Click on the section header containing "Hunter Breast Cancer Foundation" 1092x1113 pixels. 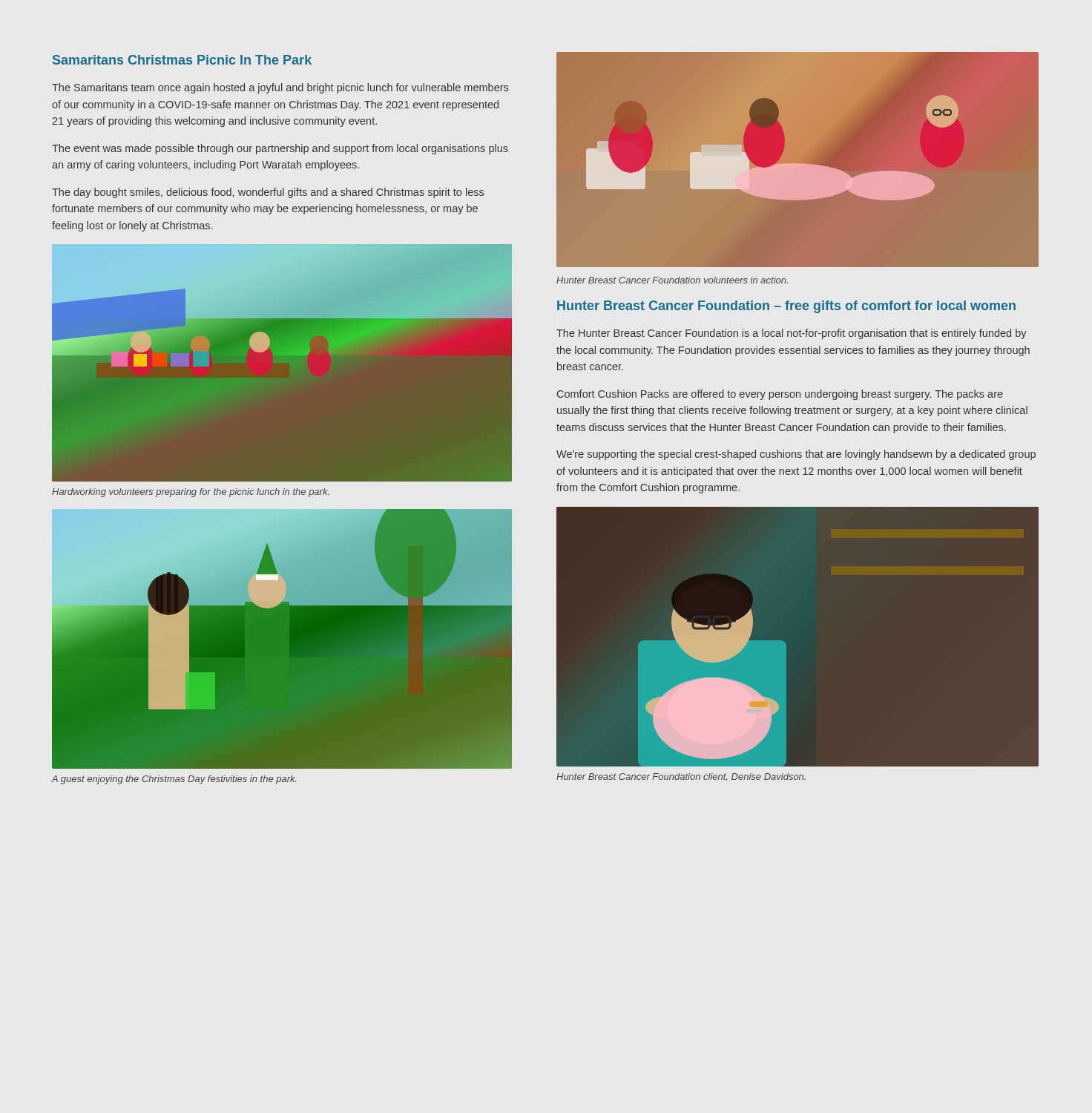tap(786, 306)
